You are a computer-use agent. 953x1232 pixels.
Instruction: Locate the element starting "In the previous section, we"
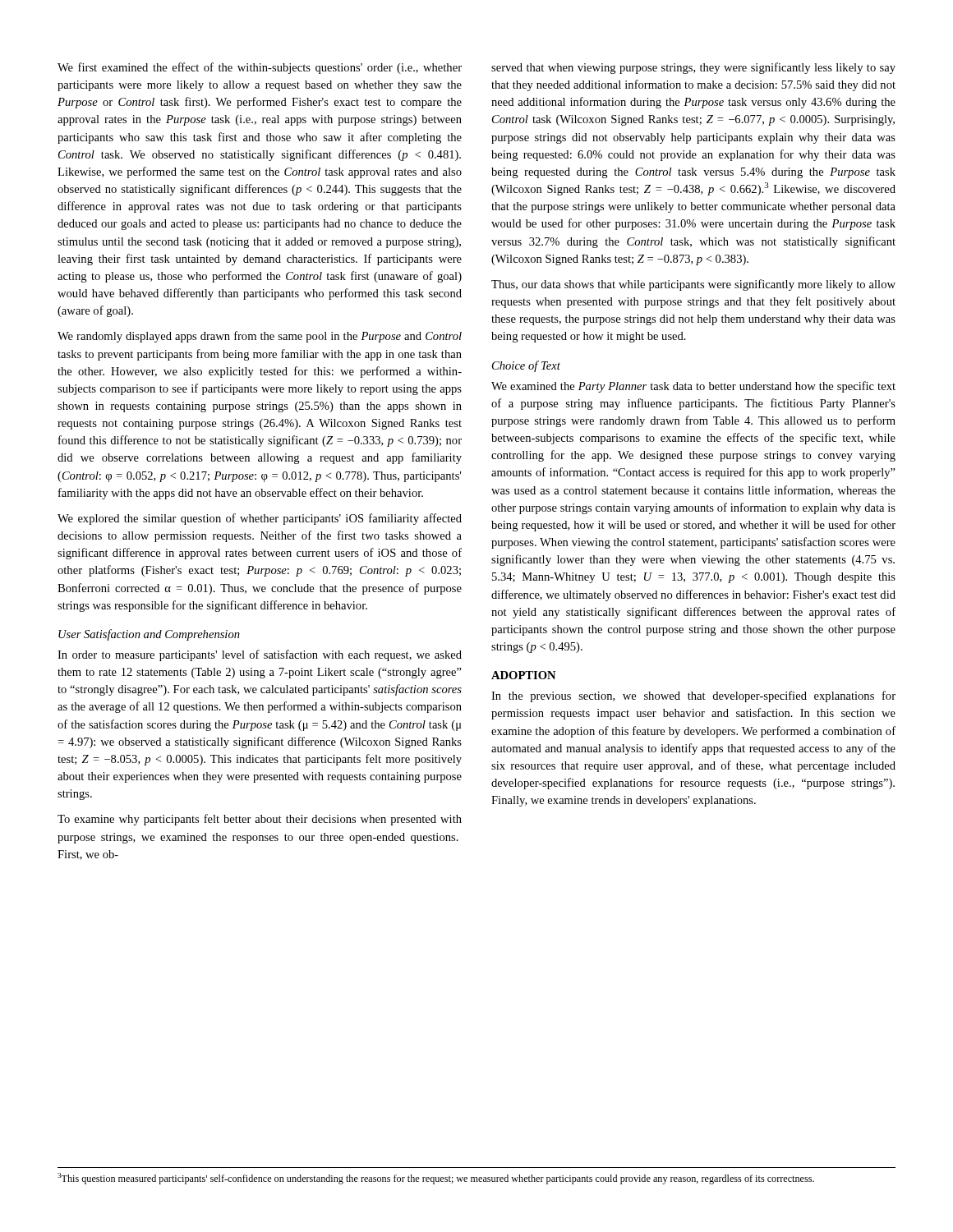point(693,749)
